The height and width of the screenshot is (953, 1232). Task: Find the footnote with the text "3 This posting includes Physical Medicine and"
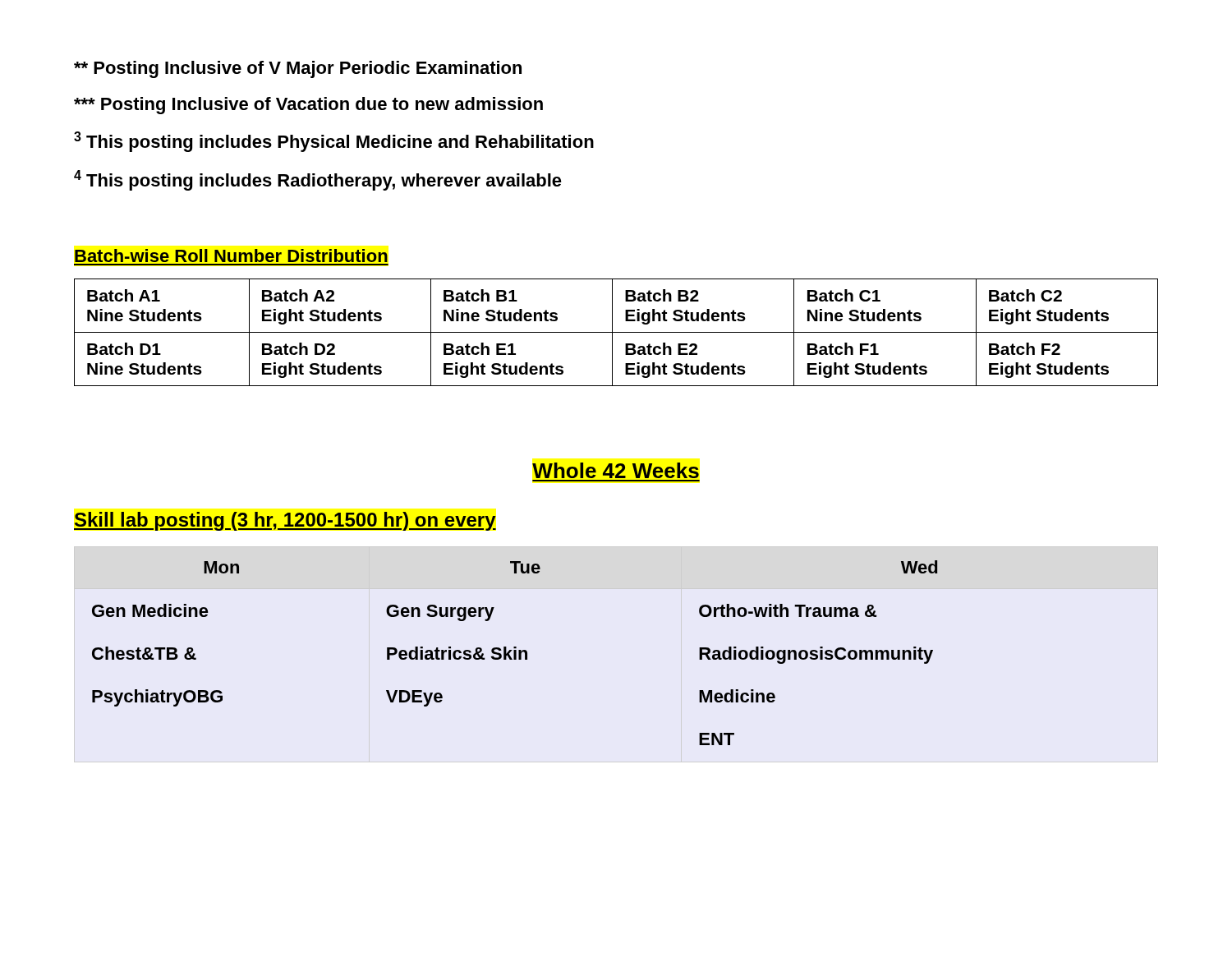point(334,141)
